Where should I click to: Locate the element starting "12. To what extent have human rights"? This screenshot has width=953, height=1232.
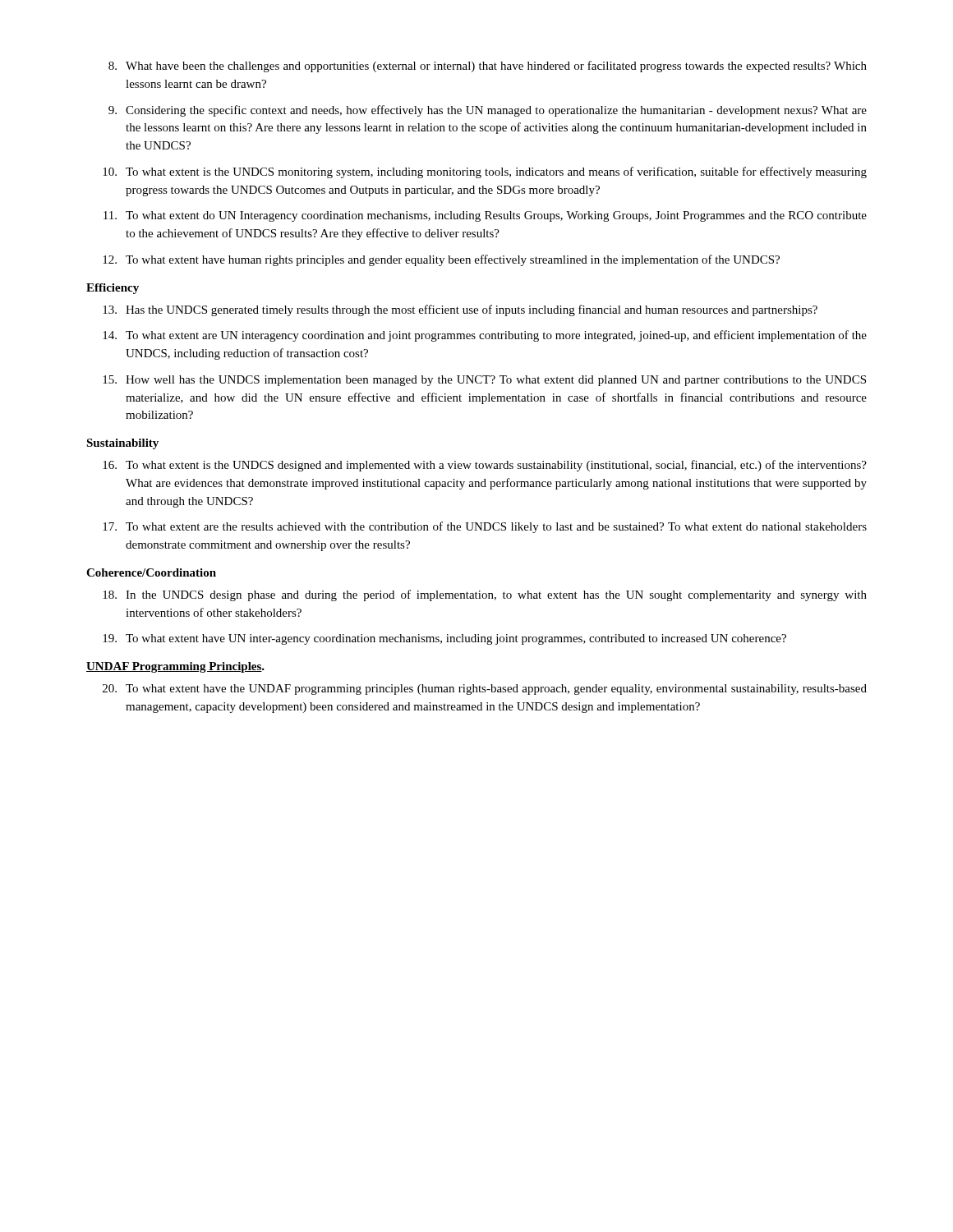tap(476, 260)
